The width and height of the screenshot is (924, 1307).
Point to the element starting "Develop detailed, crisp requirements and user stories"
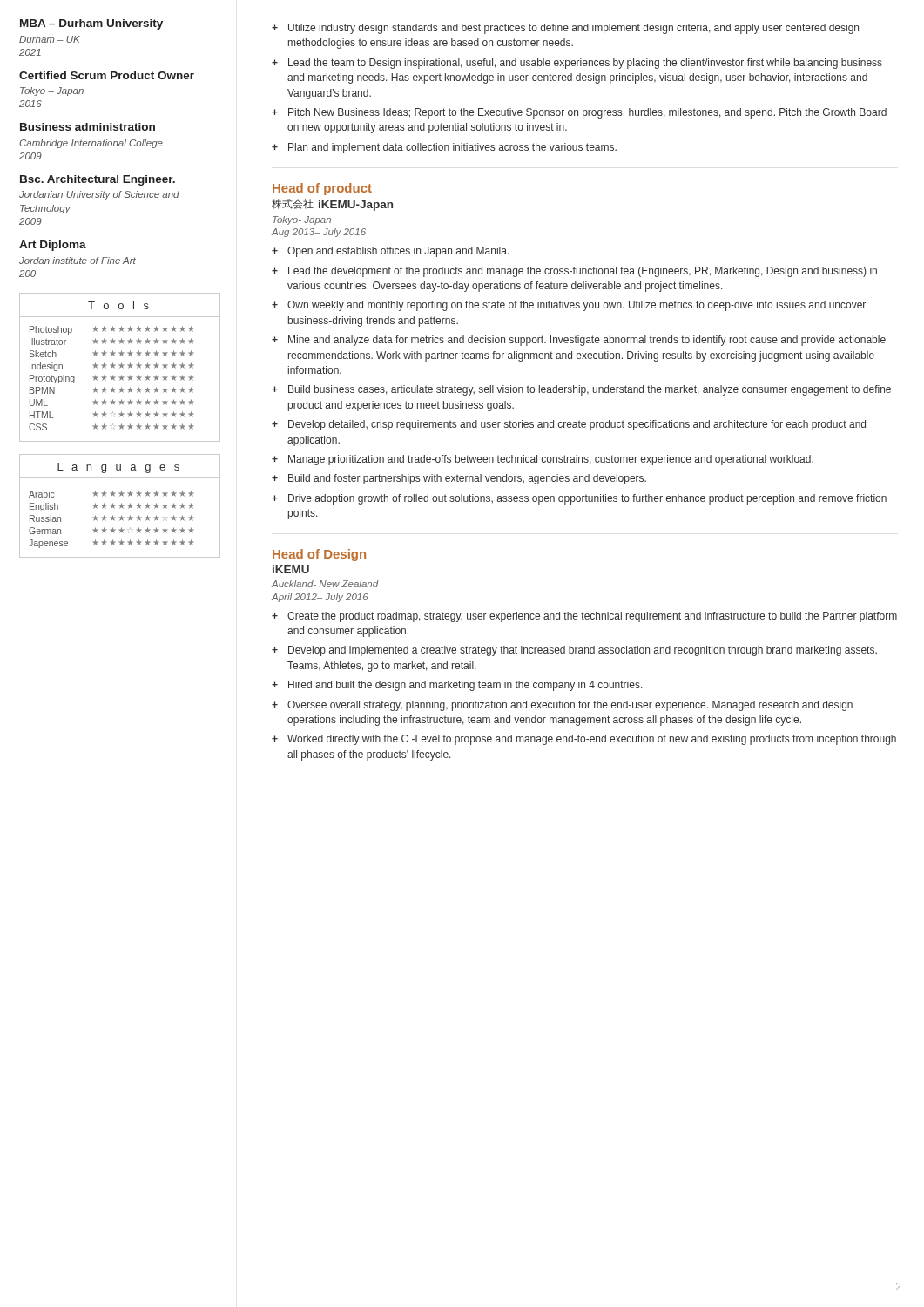[577, 432]
